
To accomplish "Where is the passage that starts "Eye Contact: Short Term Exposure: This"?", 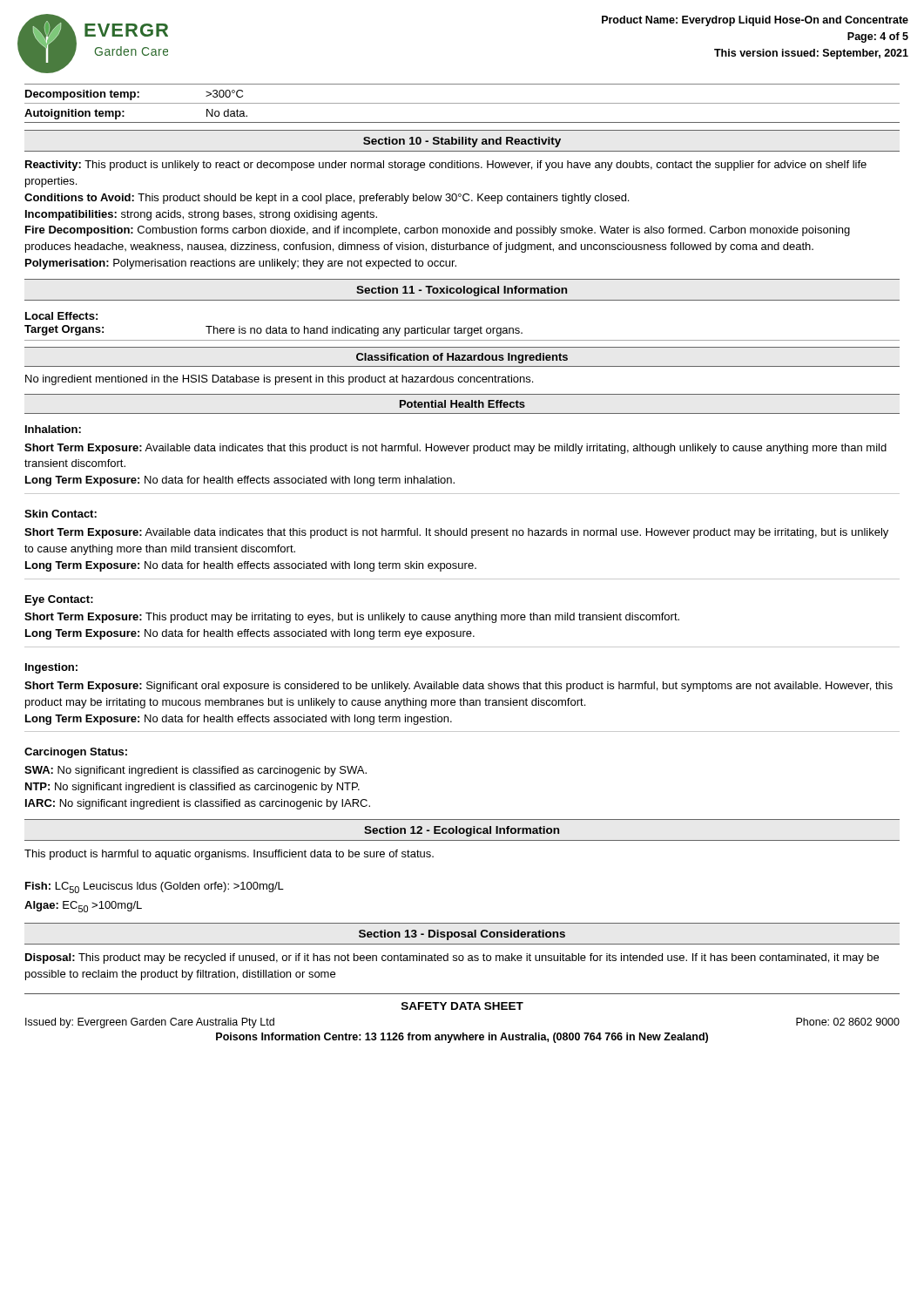I will [x=462, y=615].
